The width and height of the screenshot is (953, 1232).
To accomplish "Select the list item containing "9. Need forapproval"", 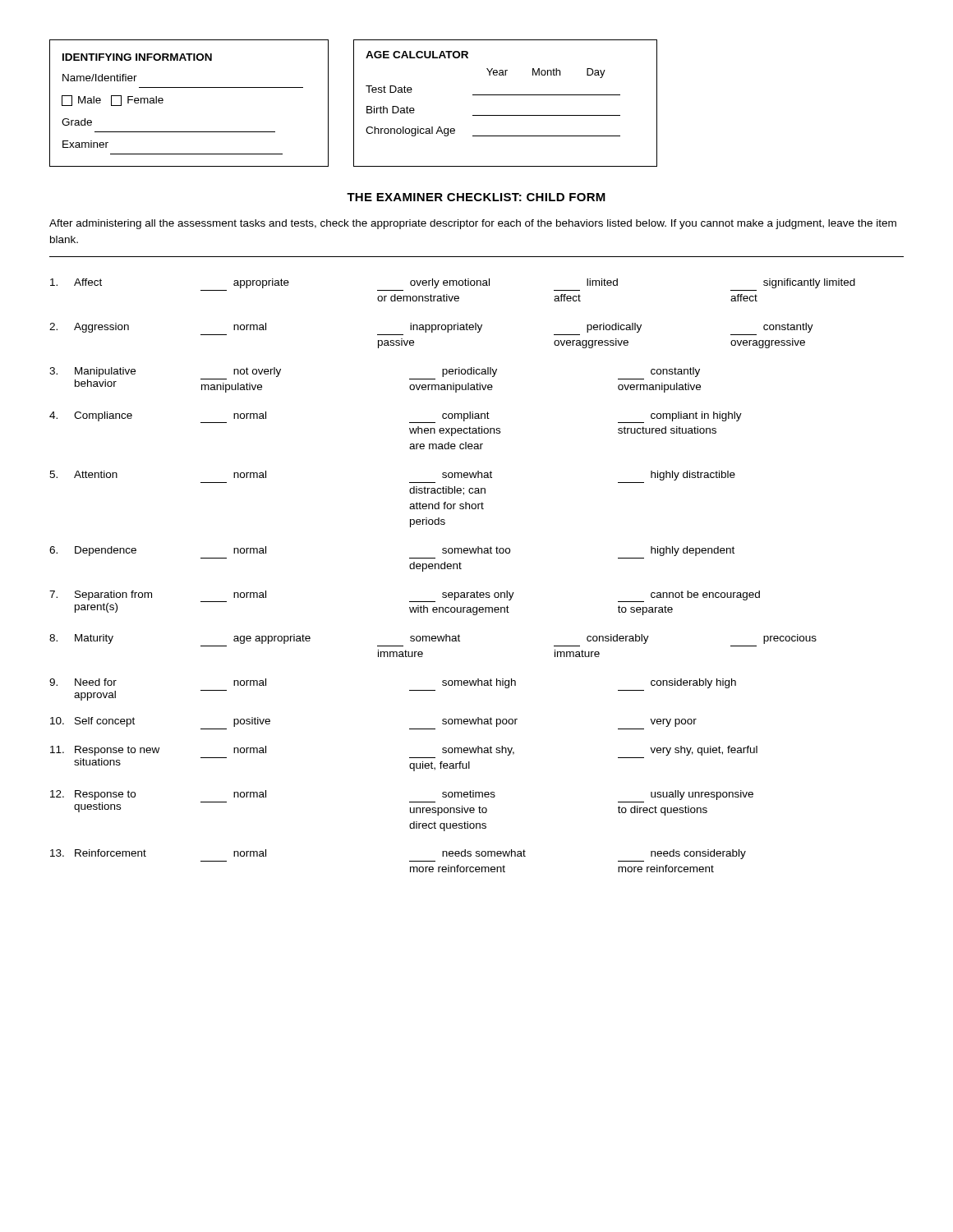I will [x=476, y=688].
